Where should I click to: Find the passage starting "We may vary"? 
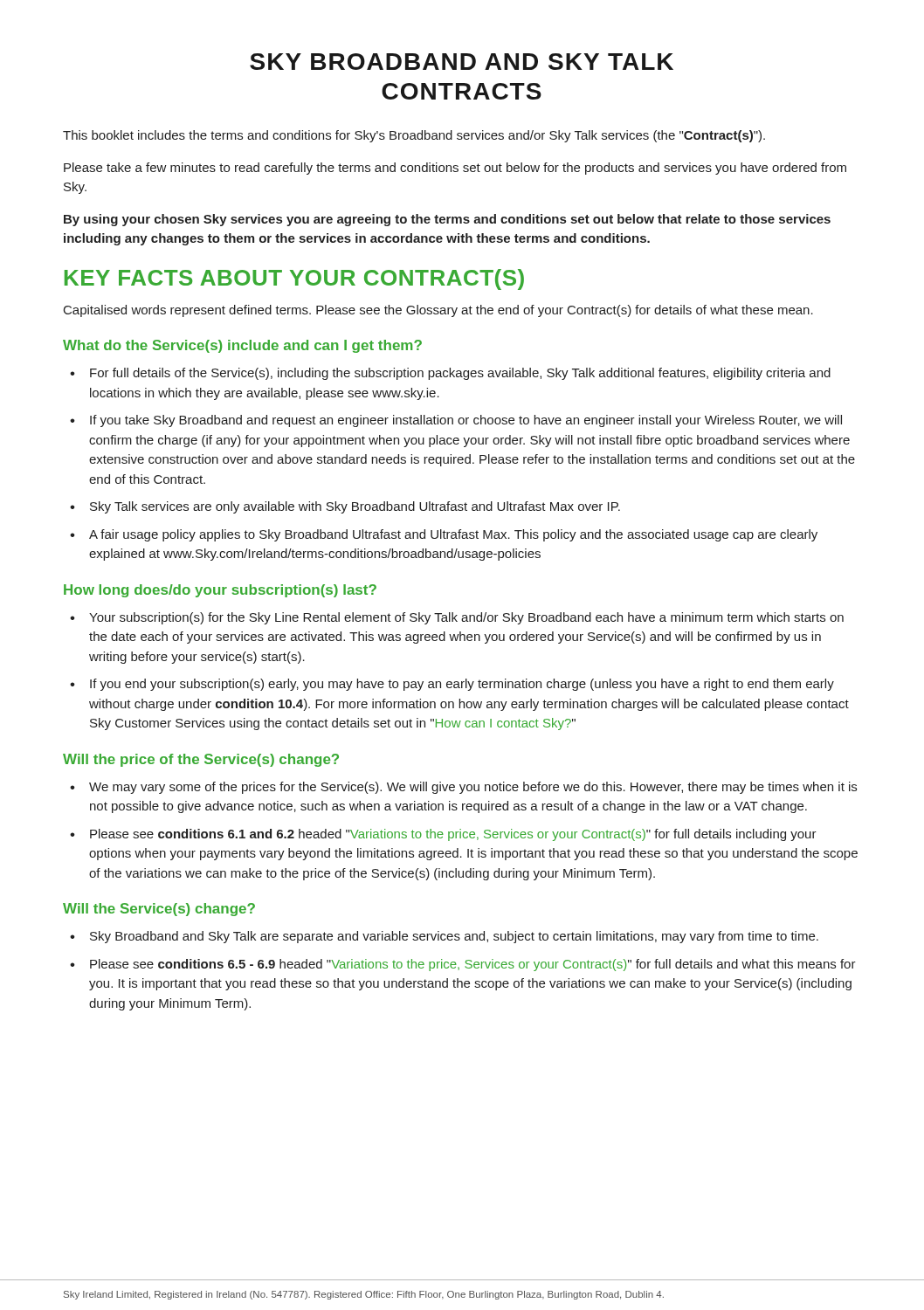[x=473, y=796]
